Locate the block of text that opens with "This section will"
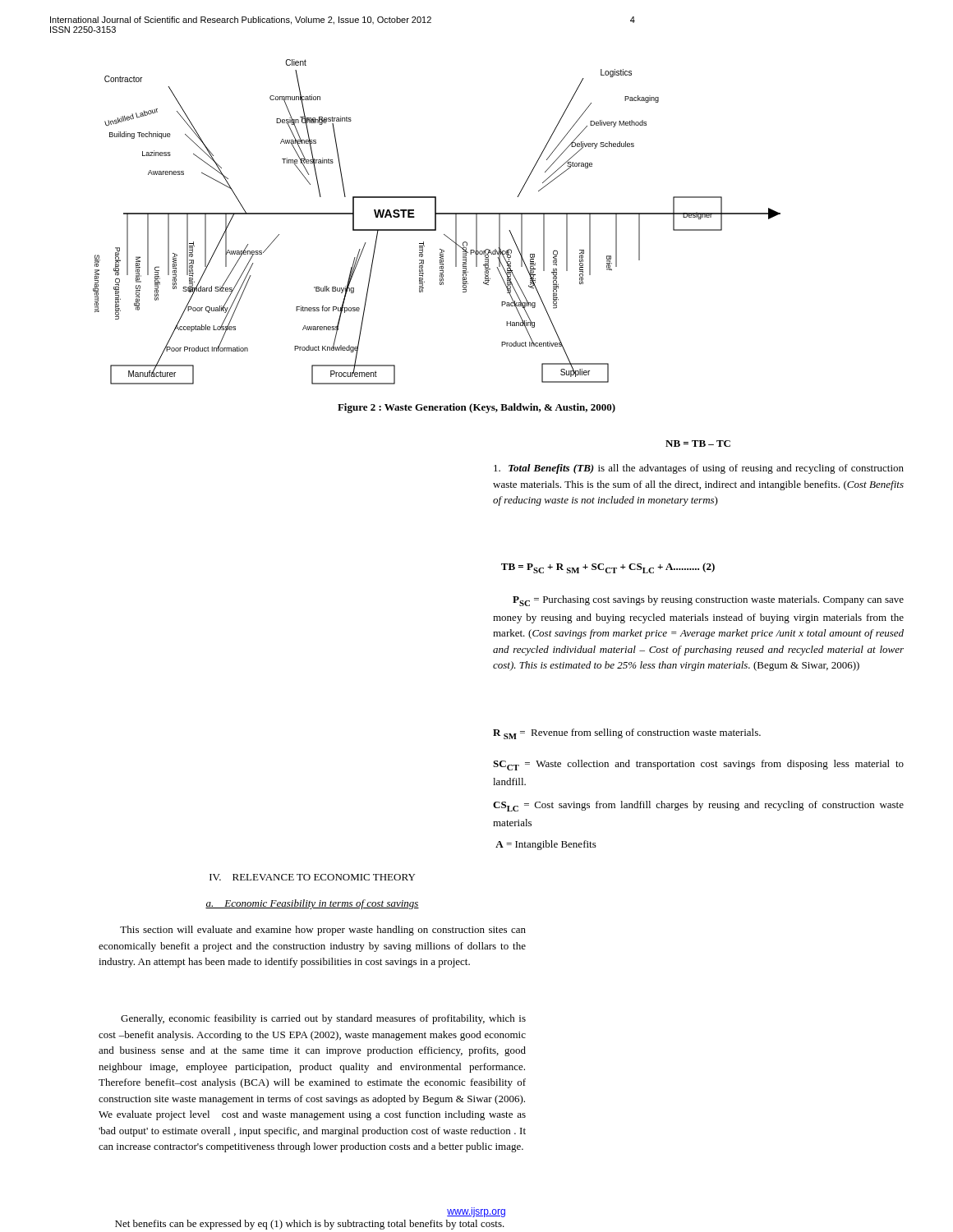 (312, 945)
